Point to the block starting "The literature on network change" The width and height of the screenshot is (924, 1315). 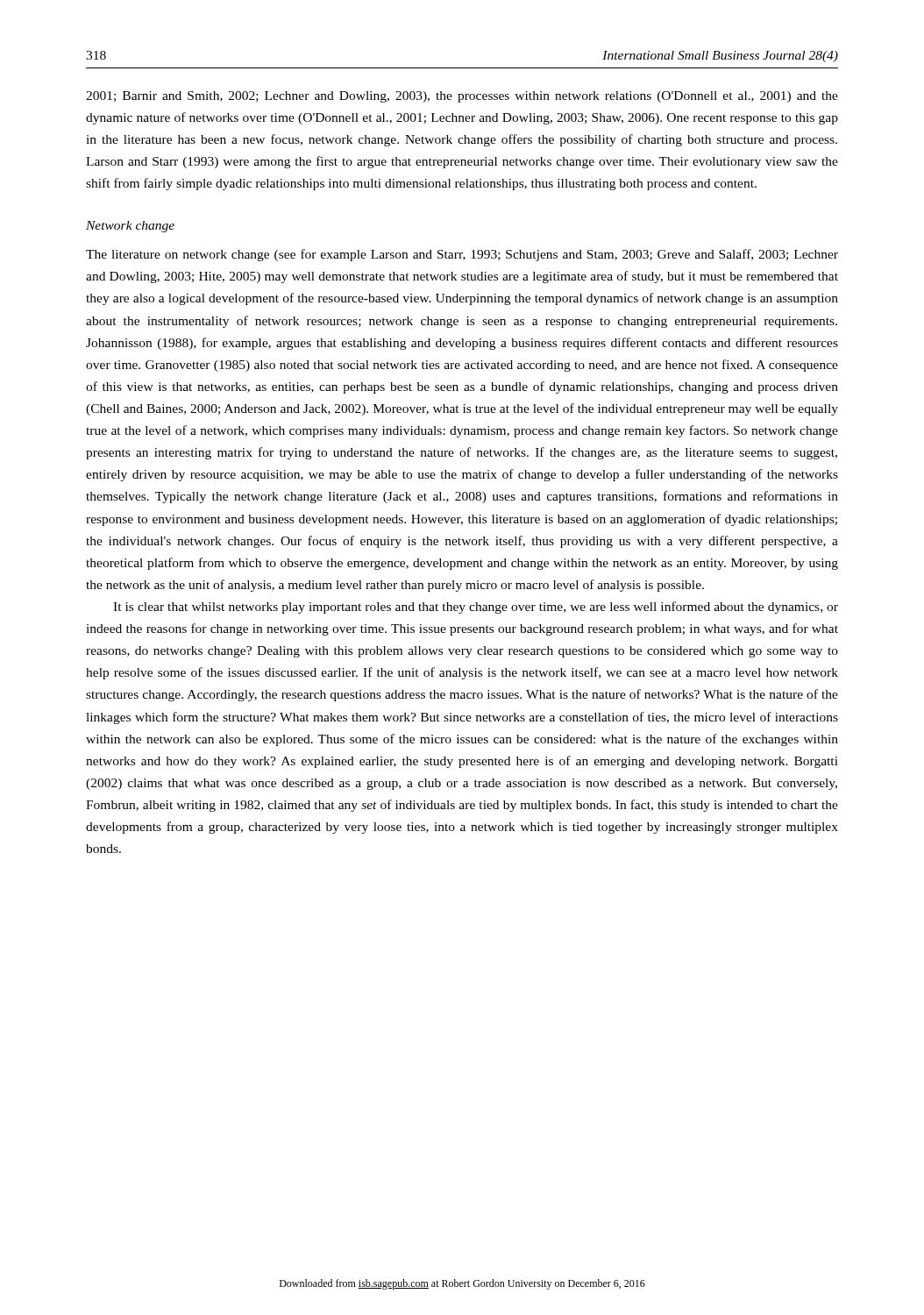[462, 419]
